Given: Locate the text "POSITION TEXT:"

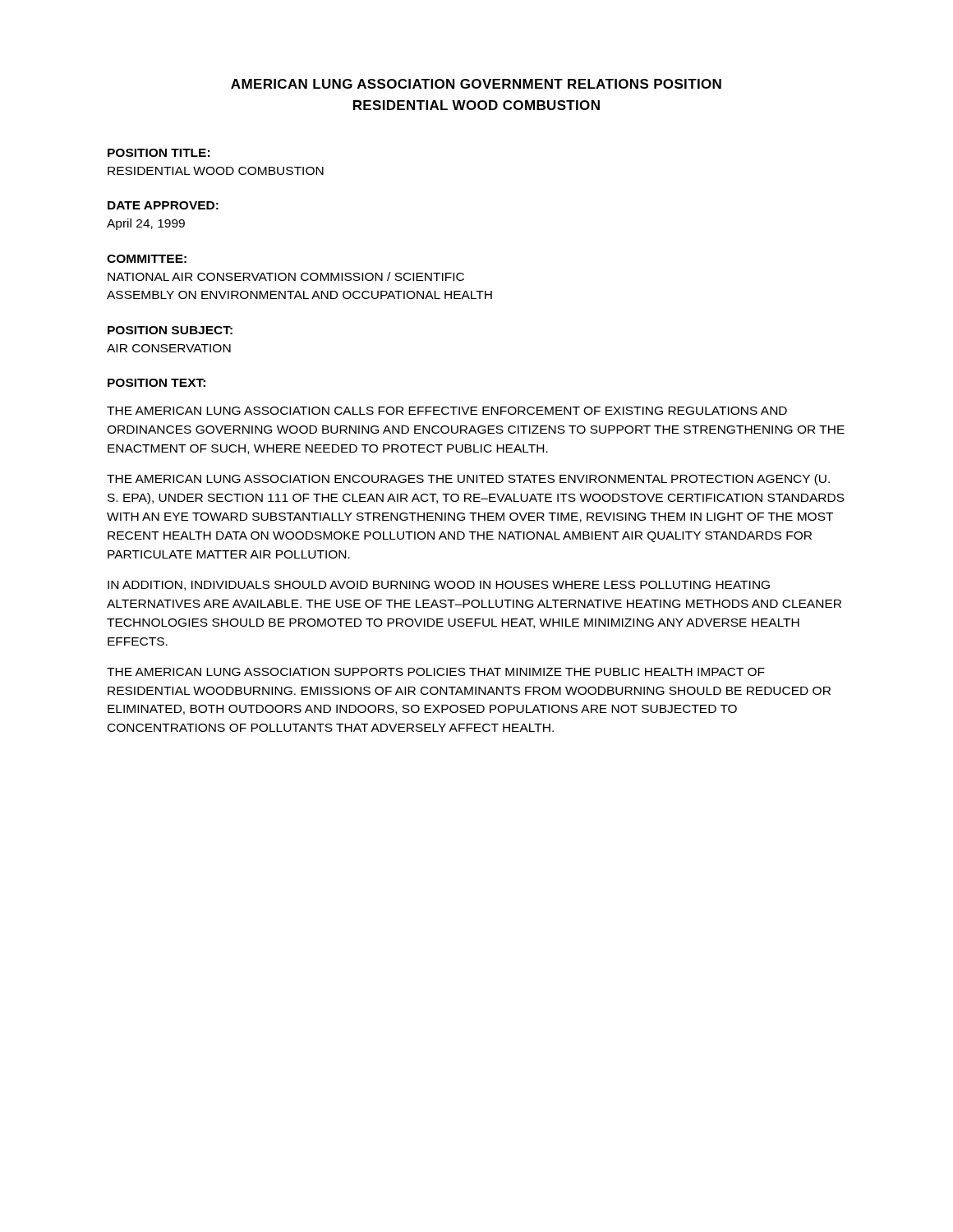Looking at the screenshot, I should point(157,383).
